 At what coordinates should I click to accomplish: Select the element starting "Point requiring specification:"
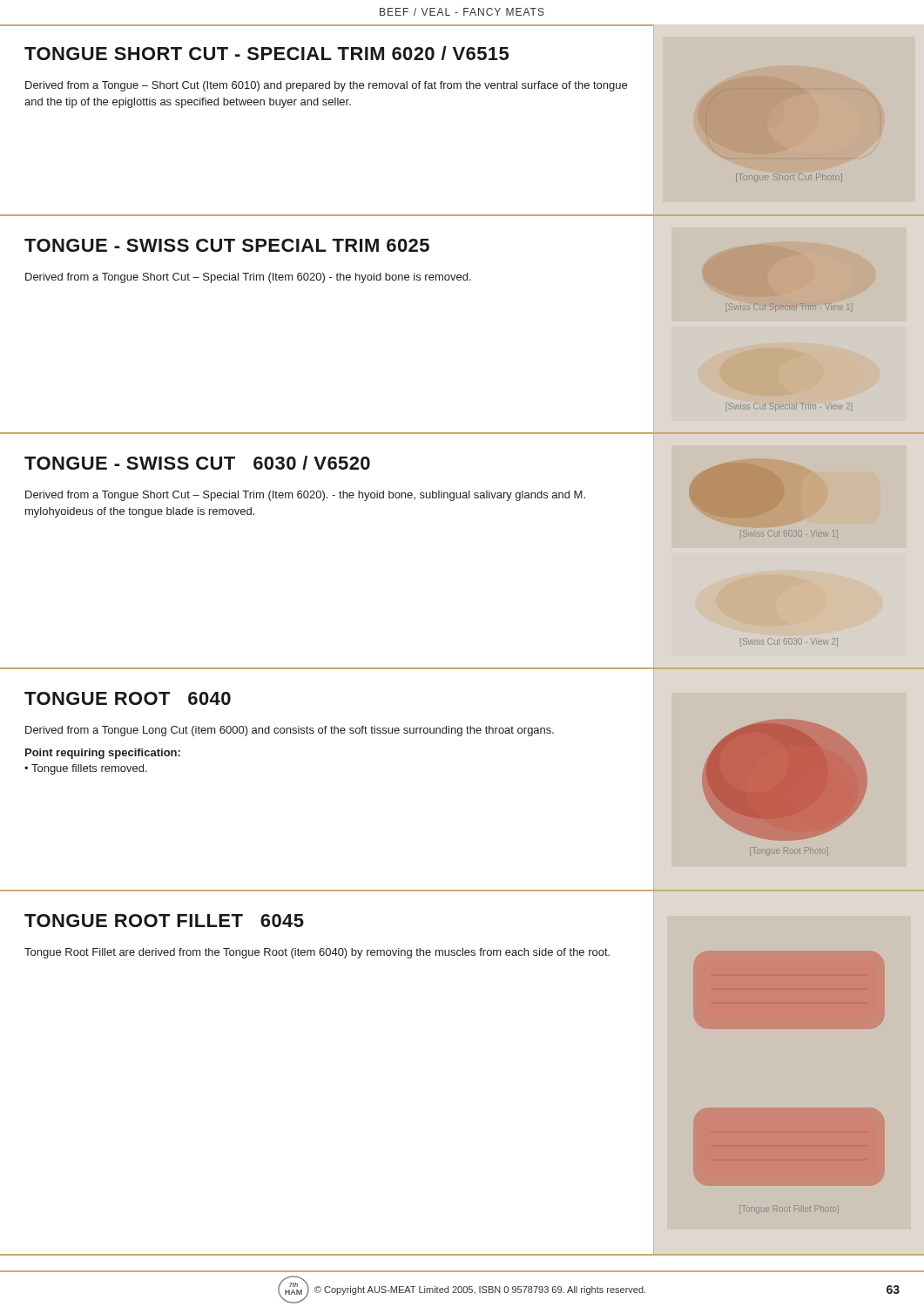103,752
